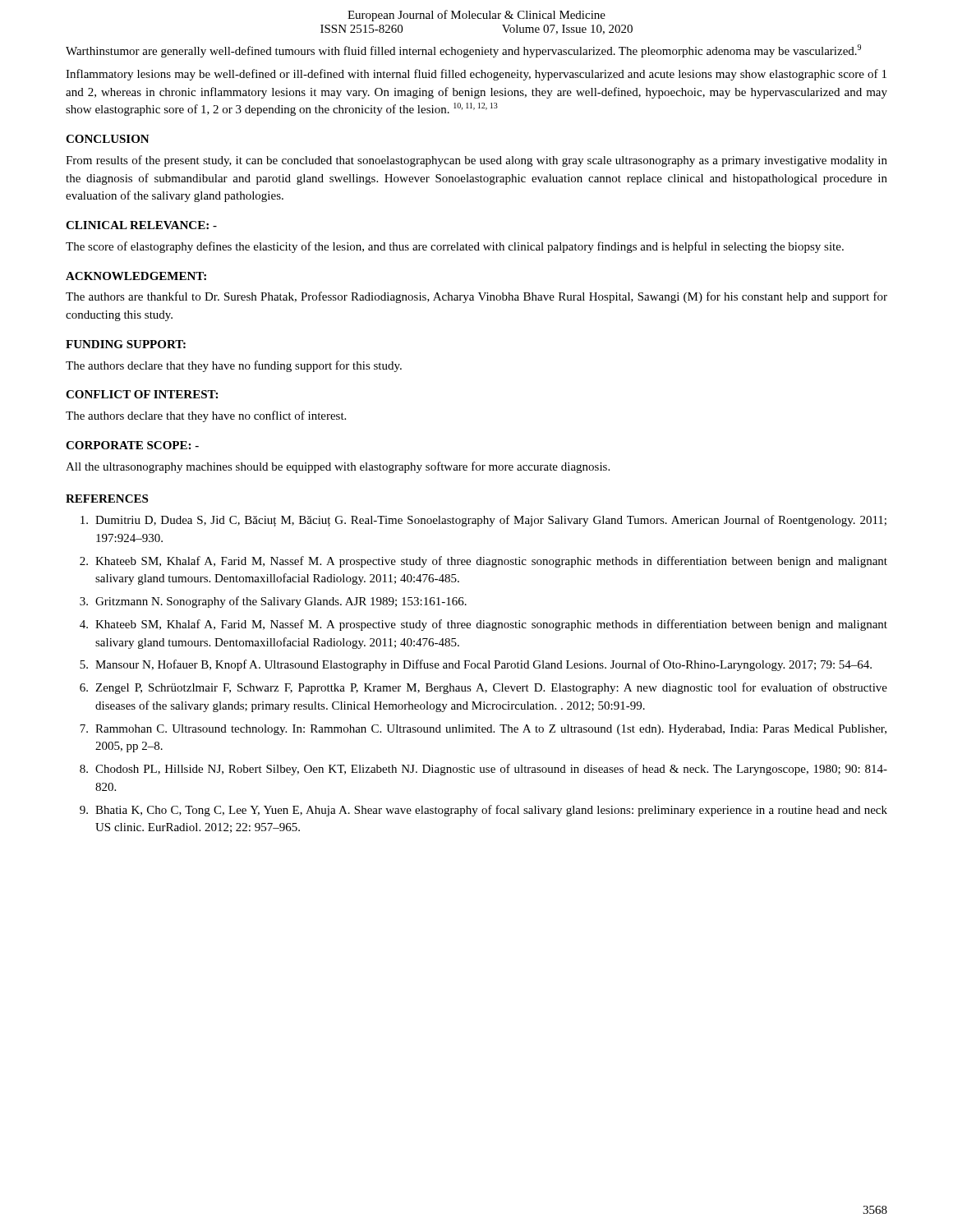Select the passage starting "8. Chodosh PL, Hillside NJ, Robert Silbey, Oen"

(476, 778)
